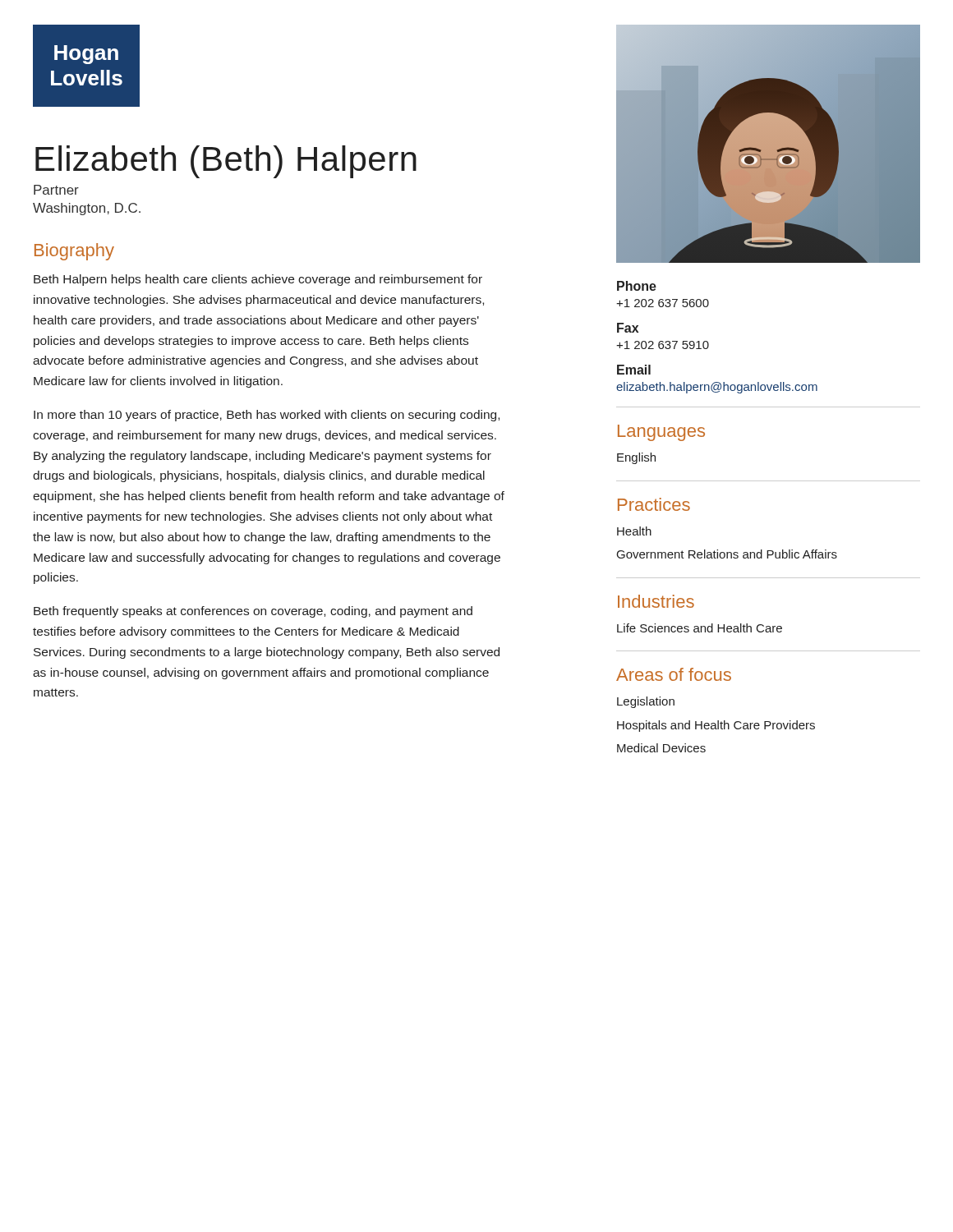
Task: Select the text block starting "Phone +1 202 637 5600"
Action: point(637,286)
